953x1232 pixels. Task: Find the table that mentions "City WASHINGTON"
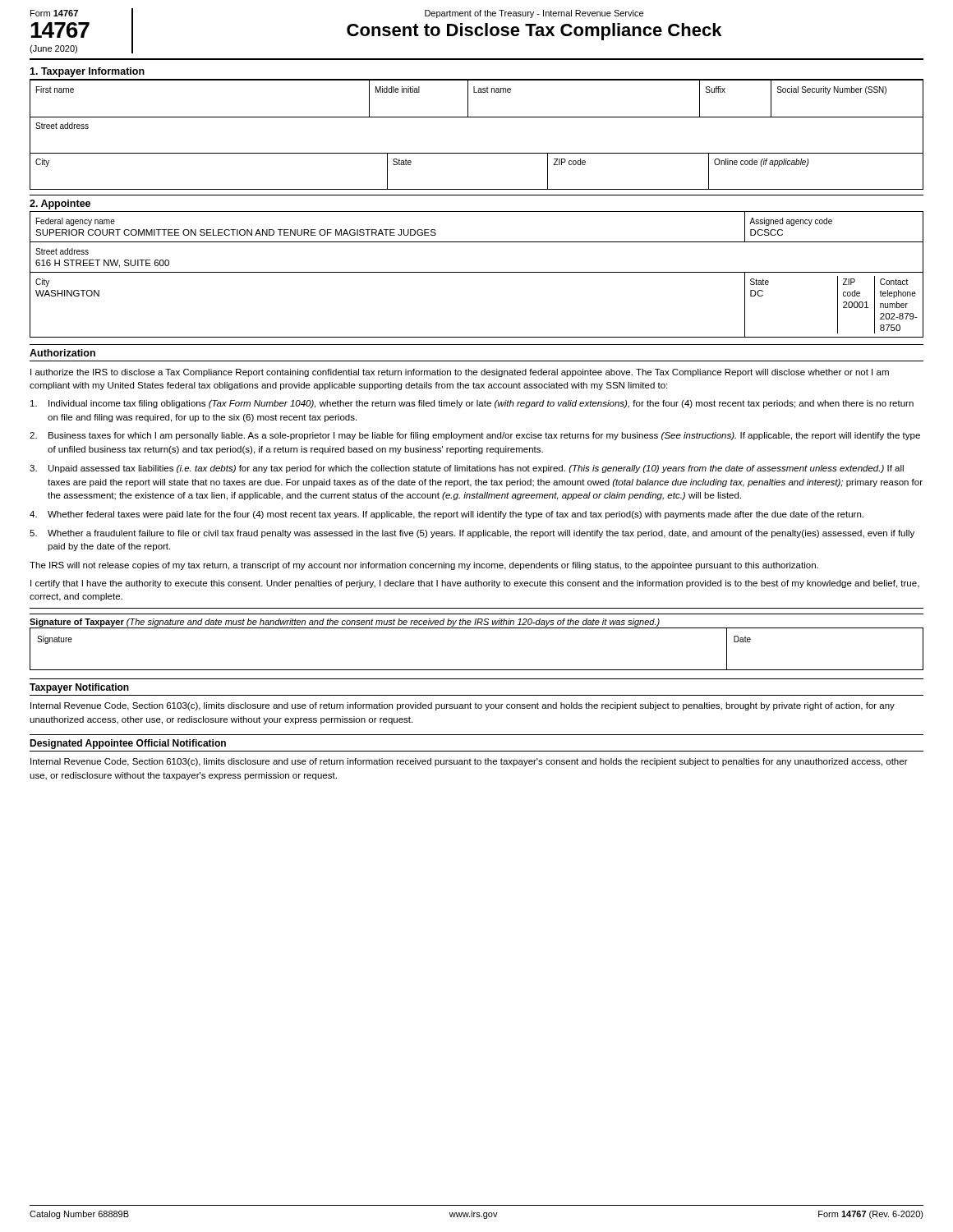click(x=476, y=275)
